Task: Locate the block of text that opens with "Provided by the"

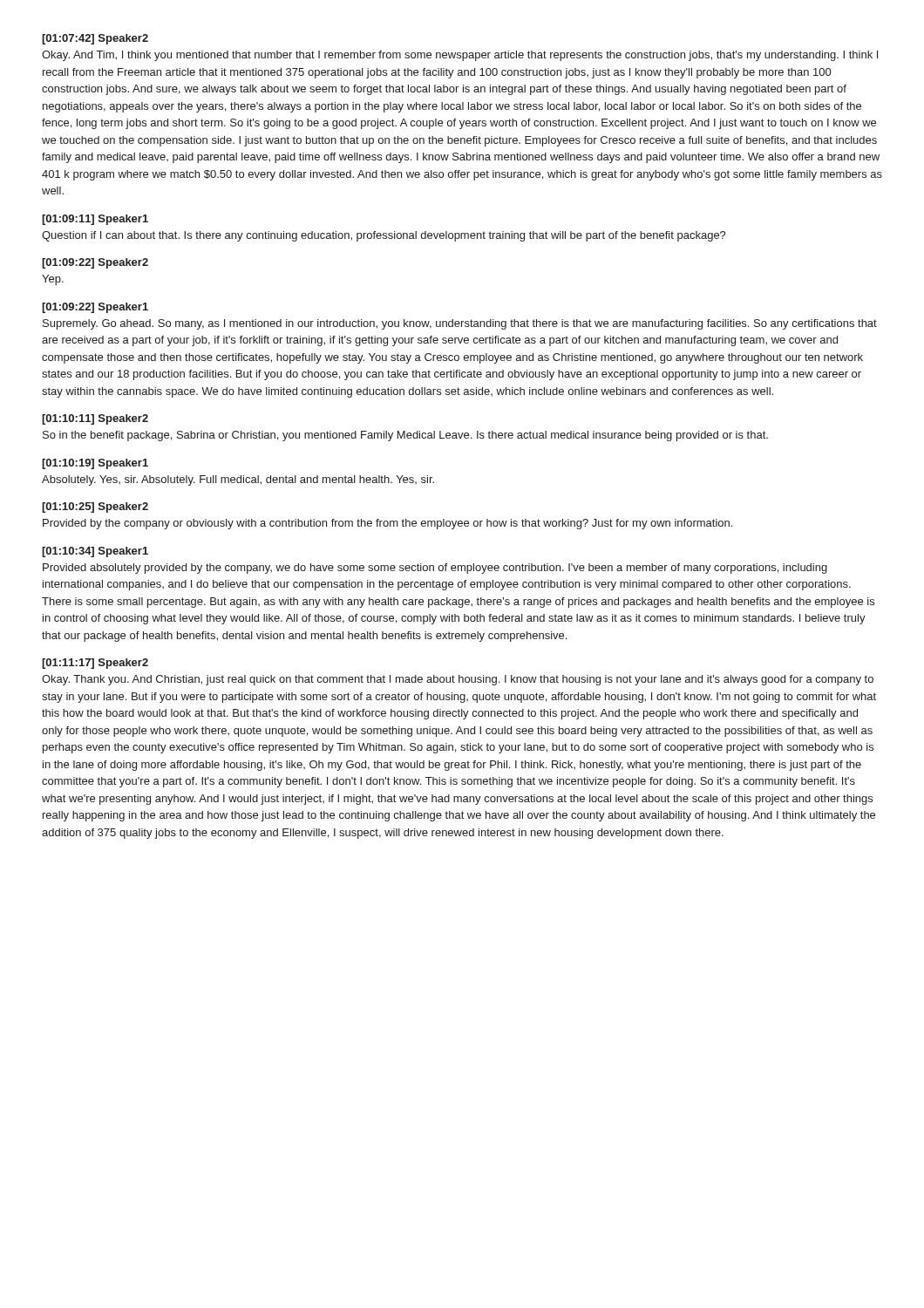Action: click(388, 523)
